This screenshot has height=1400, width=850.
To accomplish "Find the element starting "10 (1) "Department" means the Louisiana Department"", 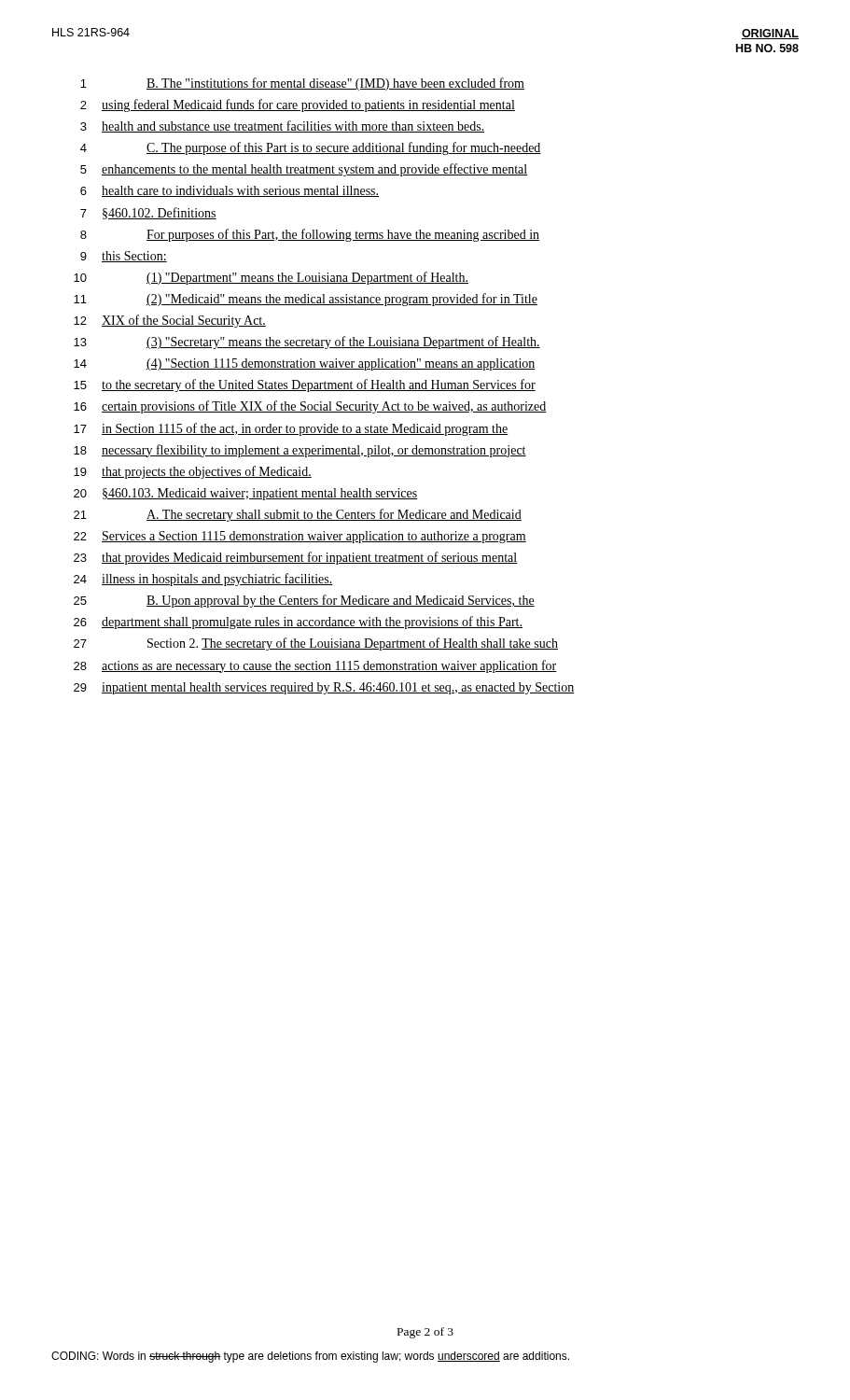I will click(x=425, y=278).
